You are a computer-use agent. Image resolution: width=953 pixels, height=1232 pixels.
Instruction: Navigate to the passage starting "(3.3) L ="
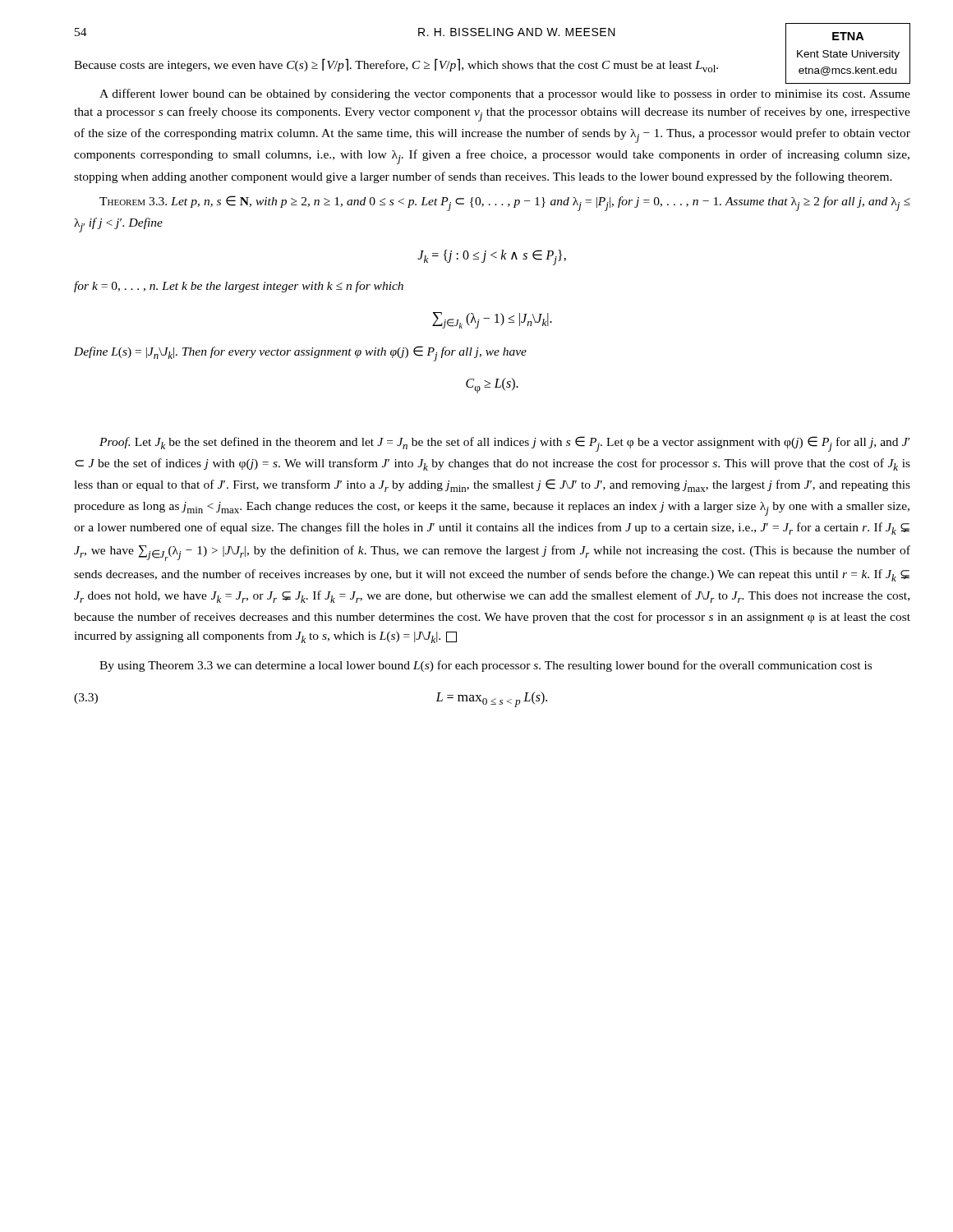coord(492,698)
